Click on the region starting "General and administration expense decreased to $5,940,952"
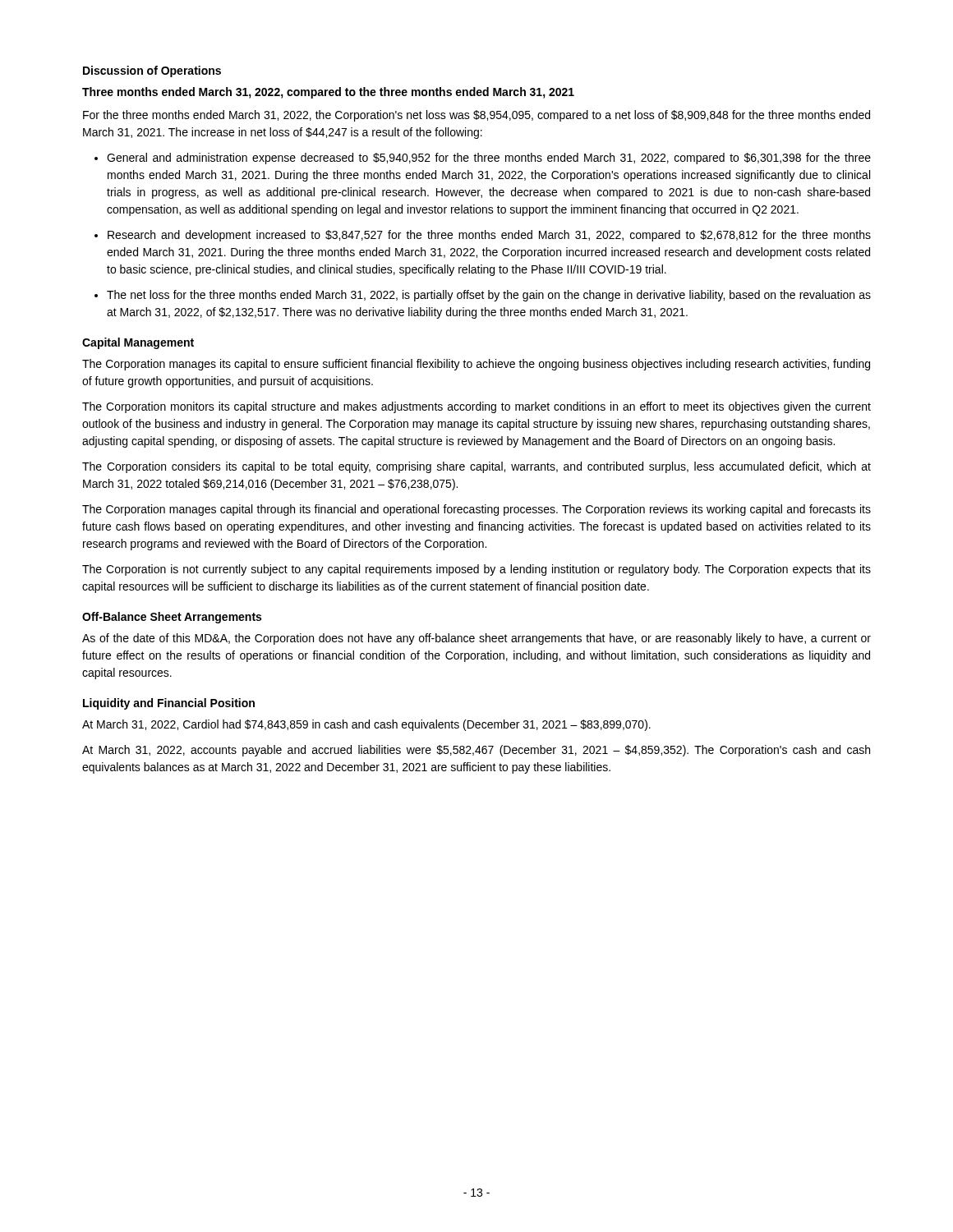The height and width of the screenshot is (1232, 953). click(x=489, y=184)
